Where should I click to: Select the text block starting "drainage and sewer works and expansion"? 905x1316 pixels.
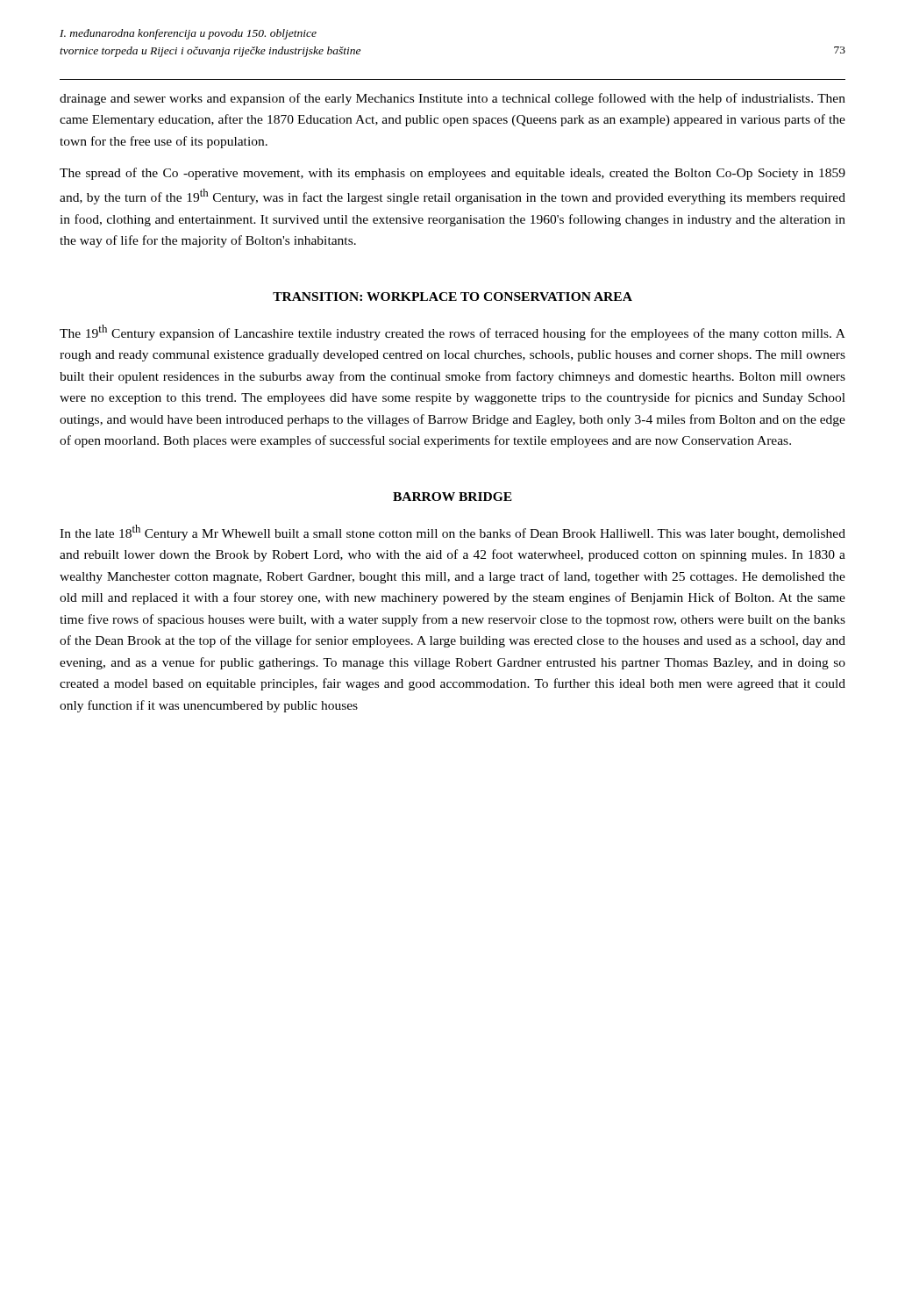[452, 119]
